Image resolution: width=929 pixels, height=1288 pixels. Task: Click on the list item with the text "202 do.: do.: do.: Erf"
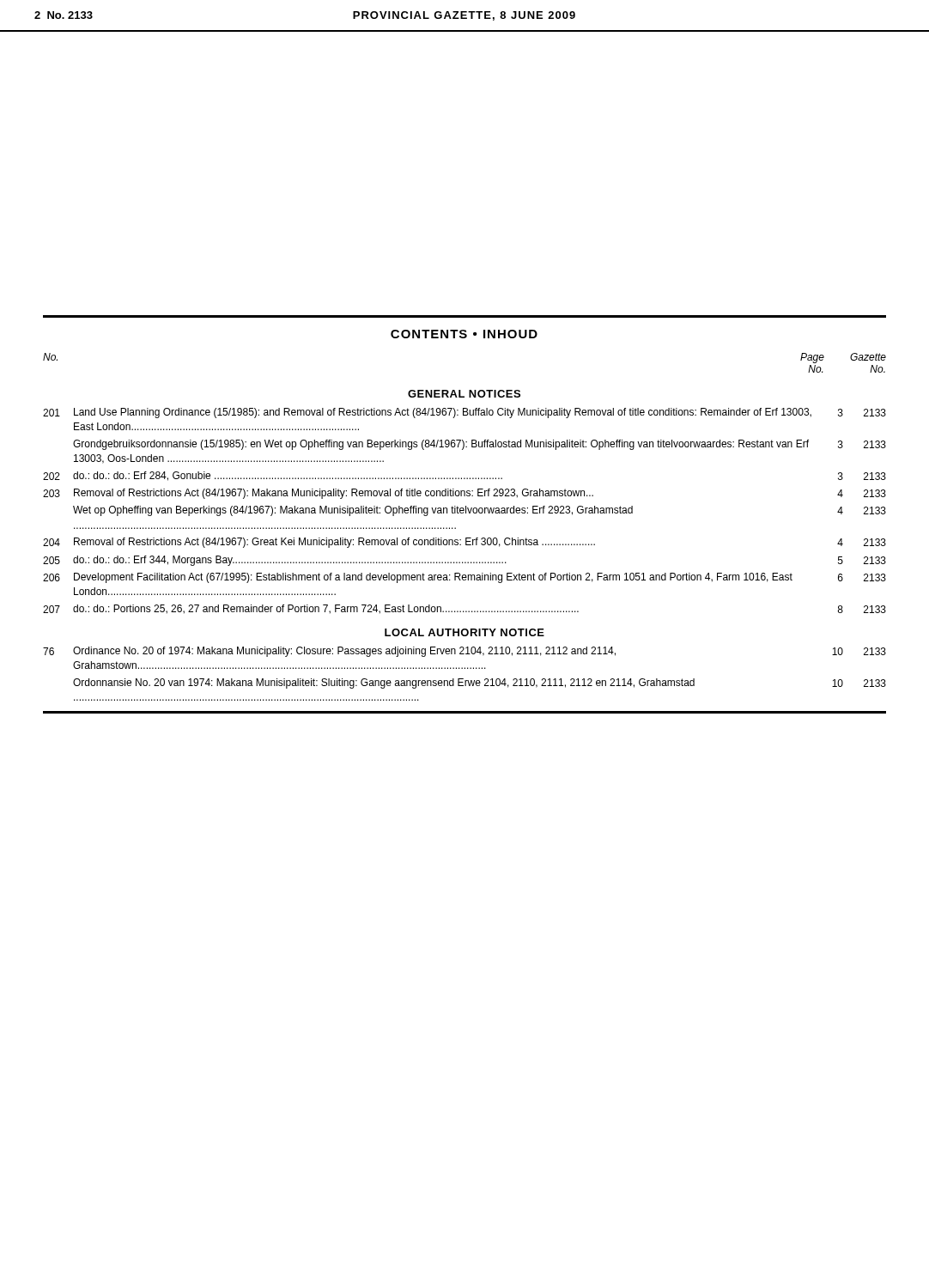pyautogui.click(x=464, y=476)
